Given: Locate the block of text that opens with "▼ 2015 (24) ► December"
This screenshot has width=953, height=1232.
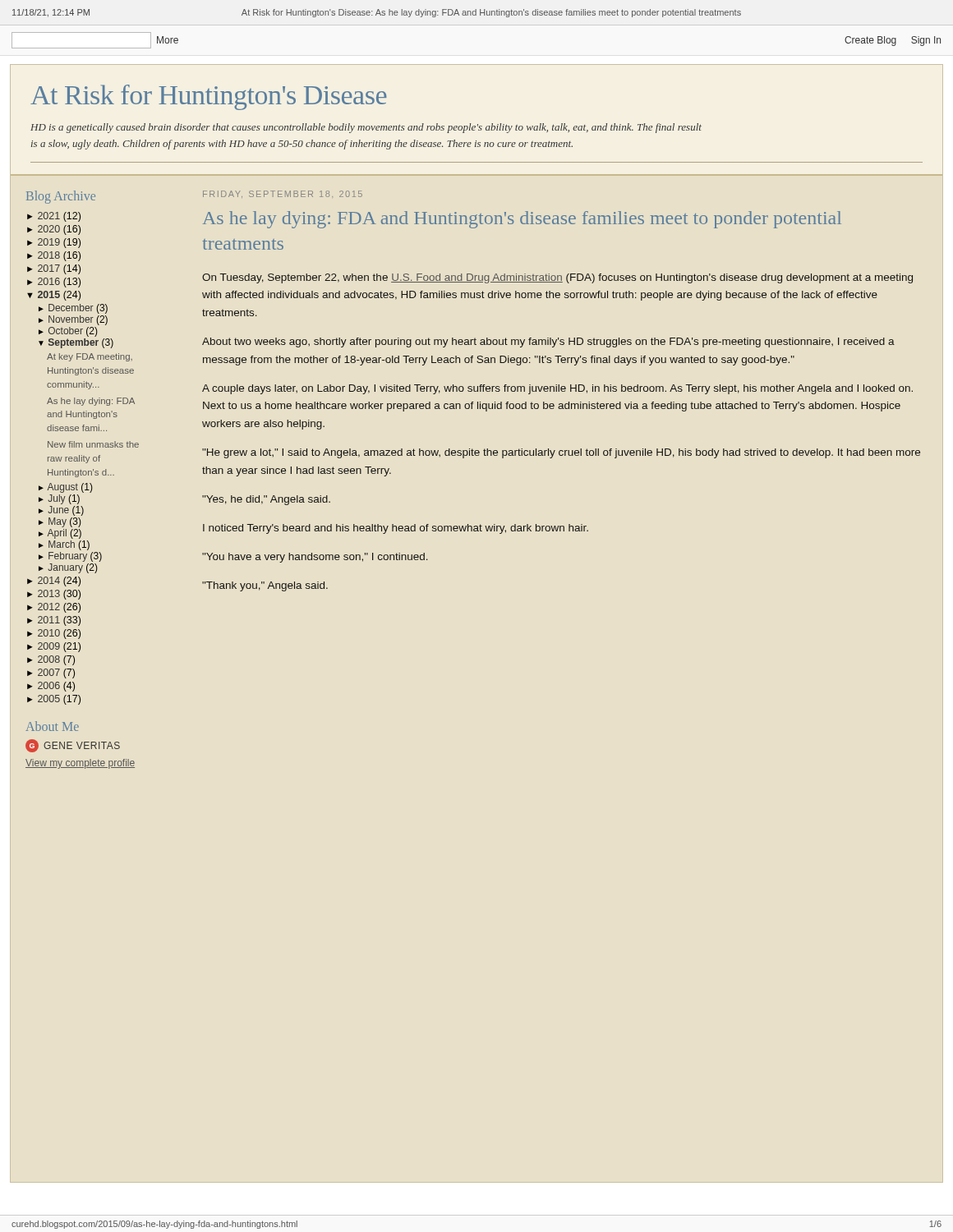Looking at the screenshot, I should tap(106, 432).
